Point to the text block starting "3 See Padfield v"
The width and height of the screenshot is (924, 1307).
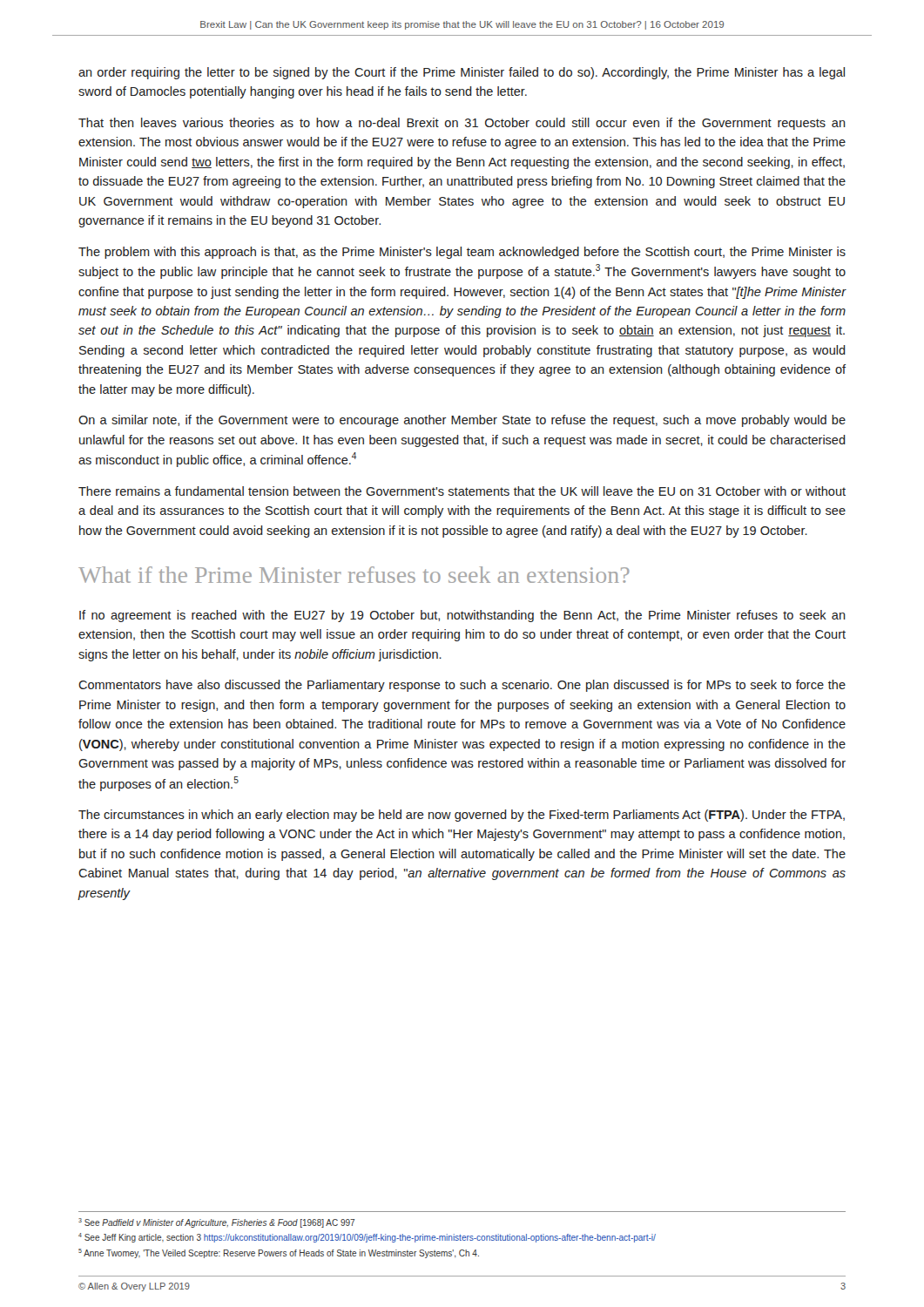(x=217, y=1223)
